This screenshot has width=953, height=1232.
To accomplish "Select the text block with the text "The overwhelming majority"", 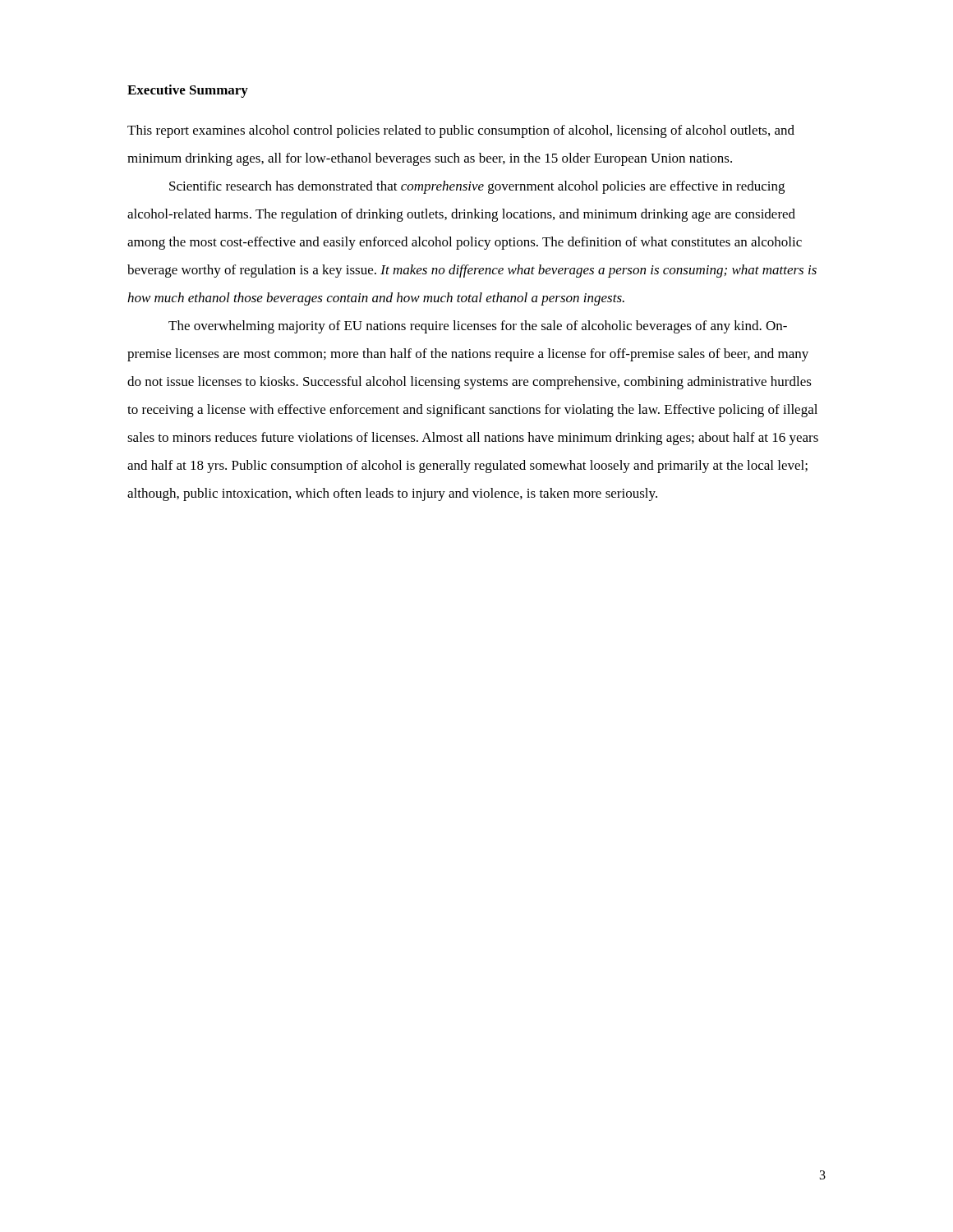I will [473, 409].
